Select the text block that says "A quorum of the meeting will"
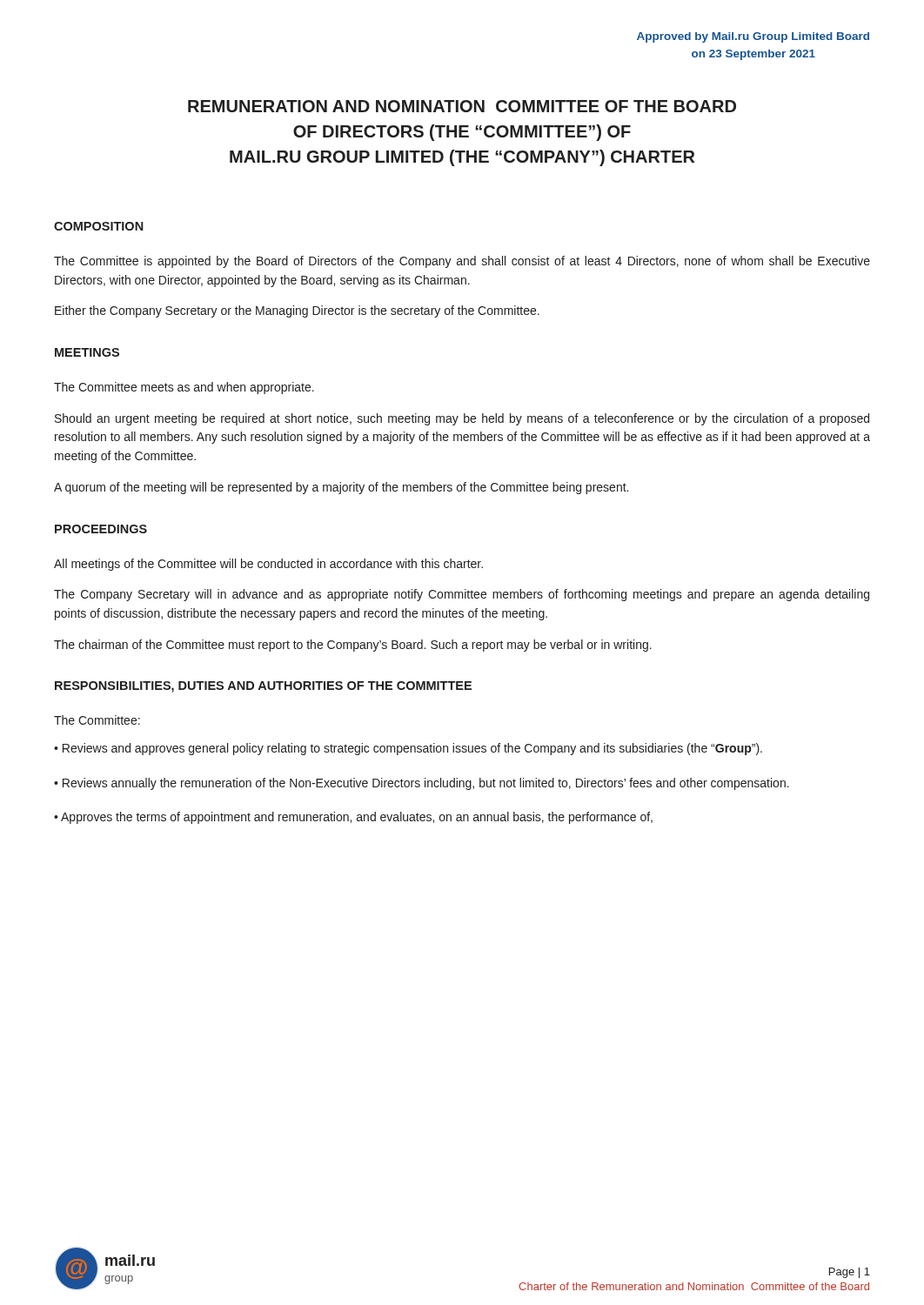924x1305 pixels. pyautogui.click(x=342, y=487)
